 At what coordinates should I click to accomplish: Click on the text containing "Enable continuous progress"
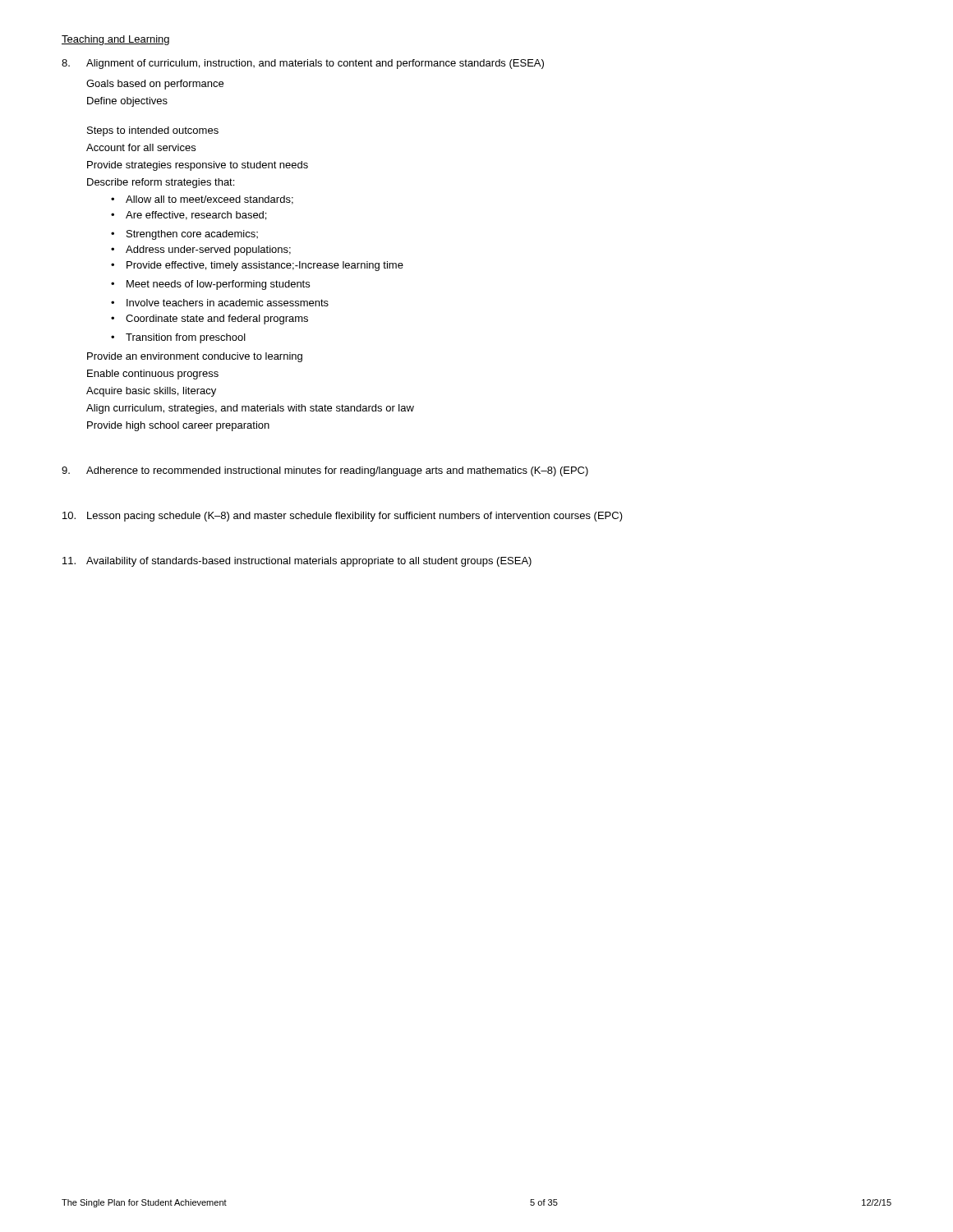tap(152, 373)
